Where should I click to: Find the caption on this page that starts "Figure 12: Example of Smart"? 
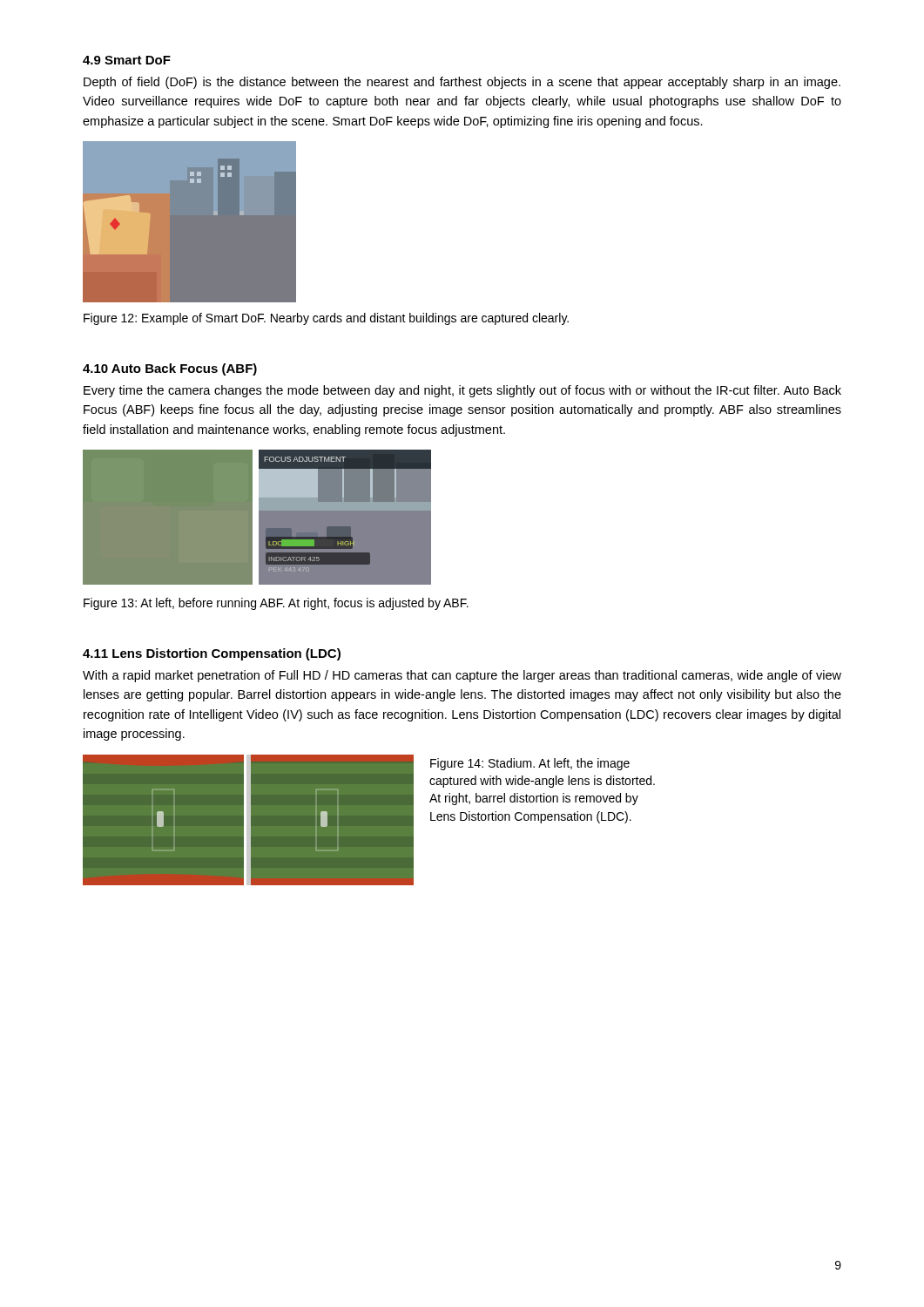[x=326, y=318]
